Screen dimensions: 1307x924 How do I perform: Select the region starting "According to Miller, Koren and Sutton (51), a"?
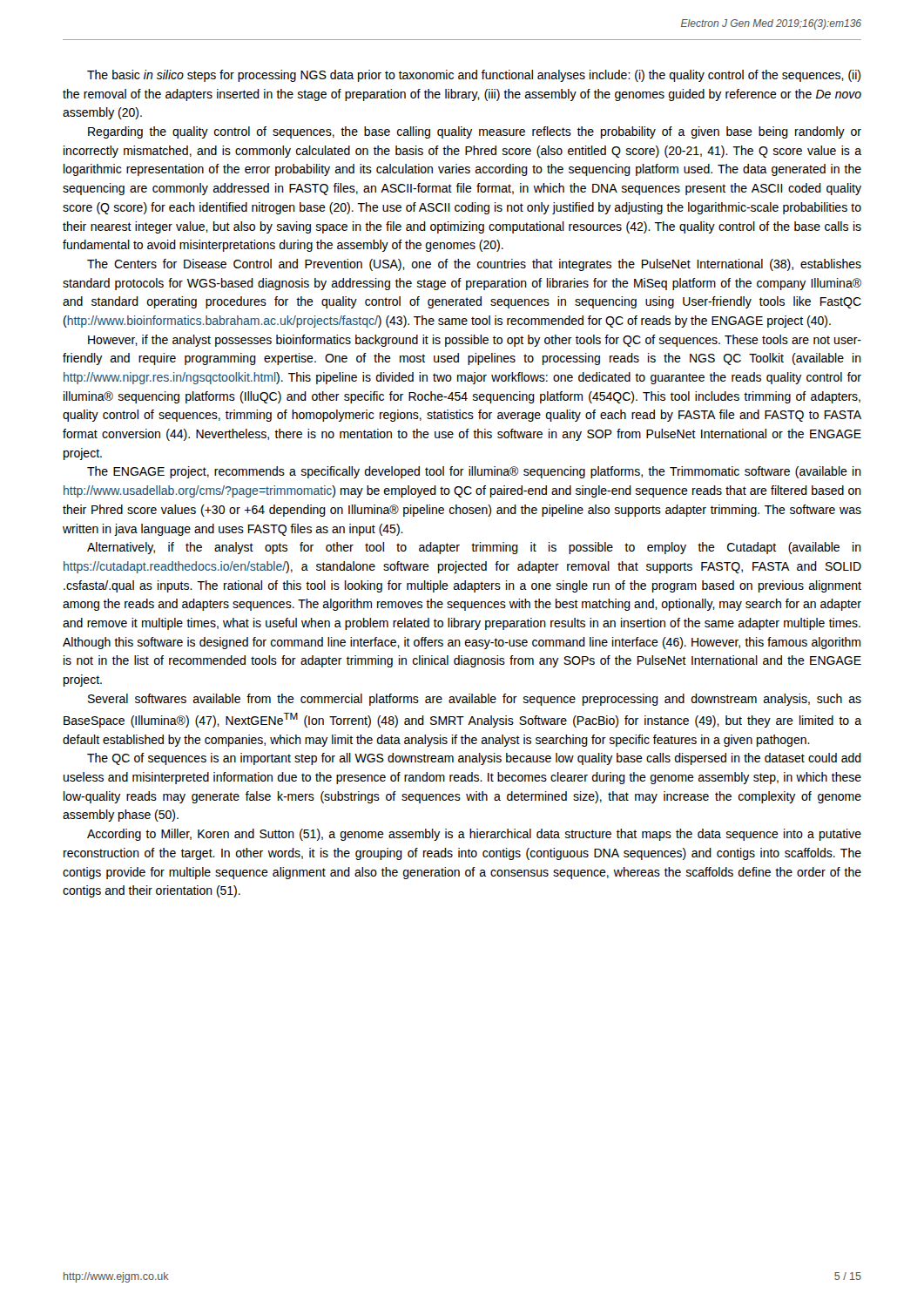(x=462, y=863)
